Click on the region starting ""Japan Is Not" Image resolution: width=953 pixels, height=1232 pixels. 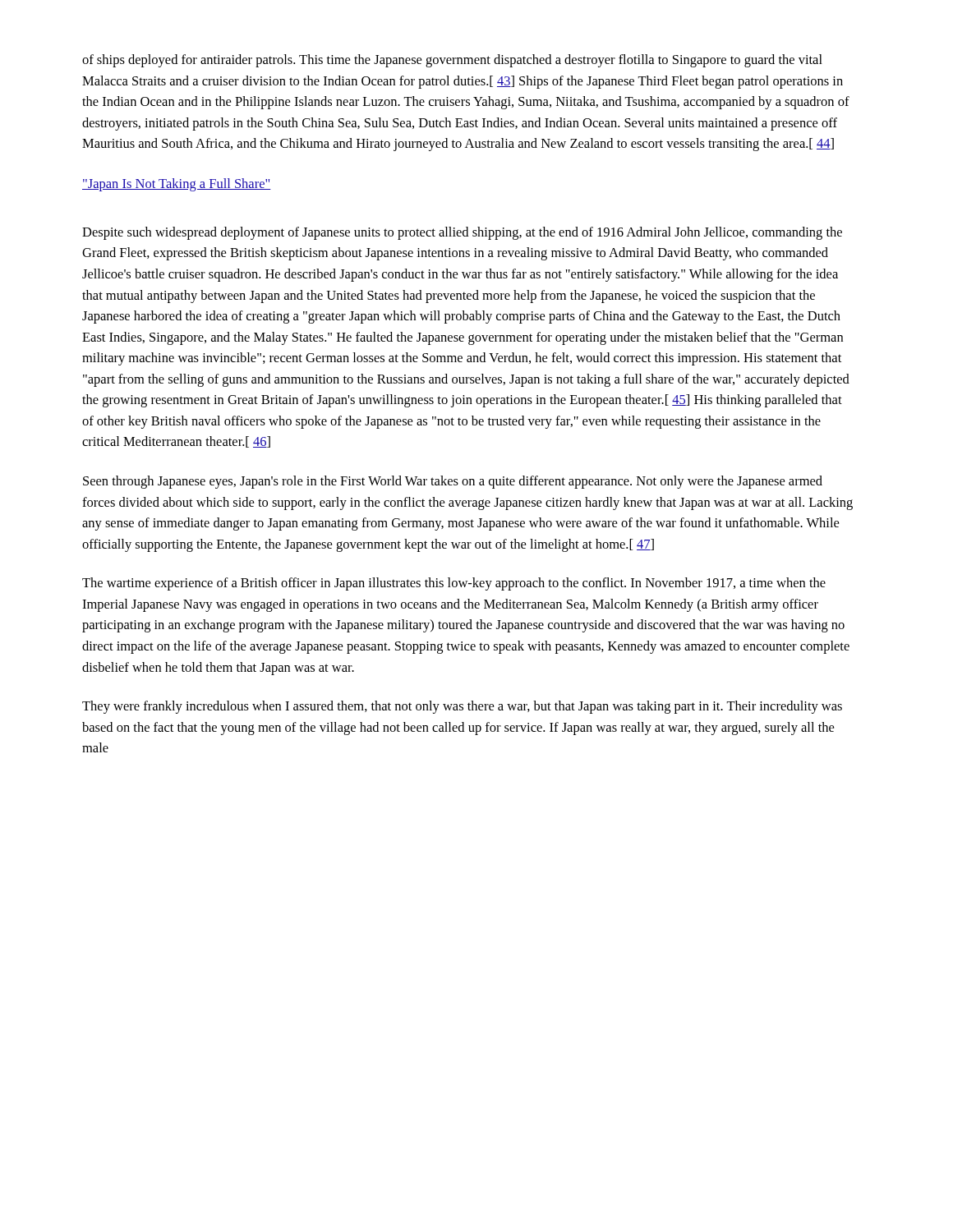tap(176, 184)
